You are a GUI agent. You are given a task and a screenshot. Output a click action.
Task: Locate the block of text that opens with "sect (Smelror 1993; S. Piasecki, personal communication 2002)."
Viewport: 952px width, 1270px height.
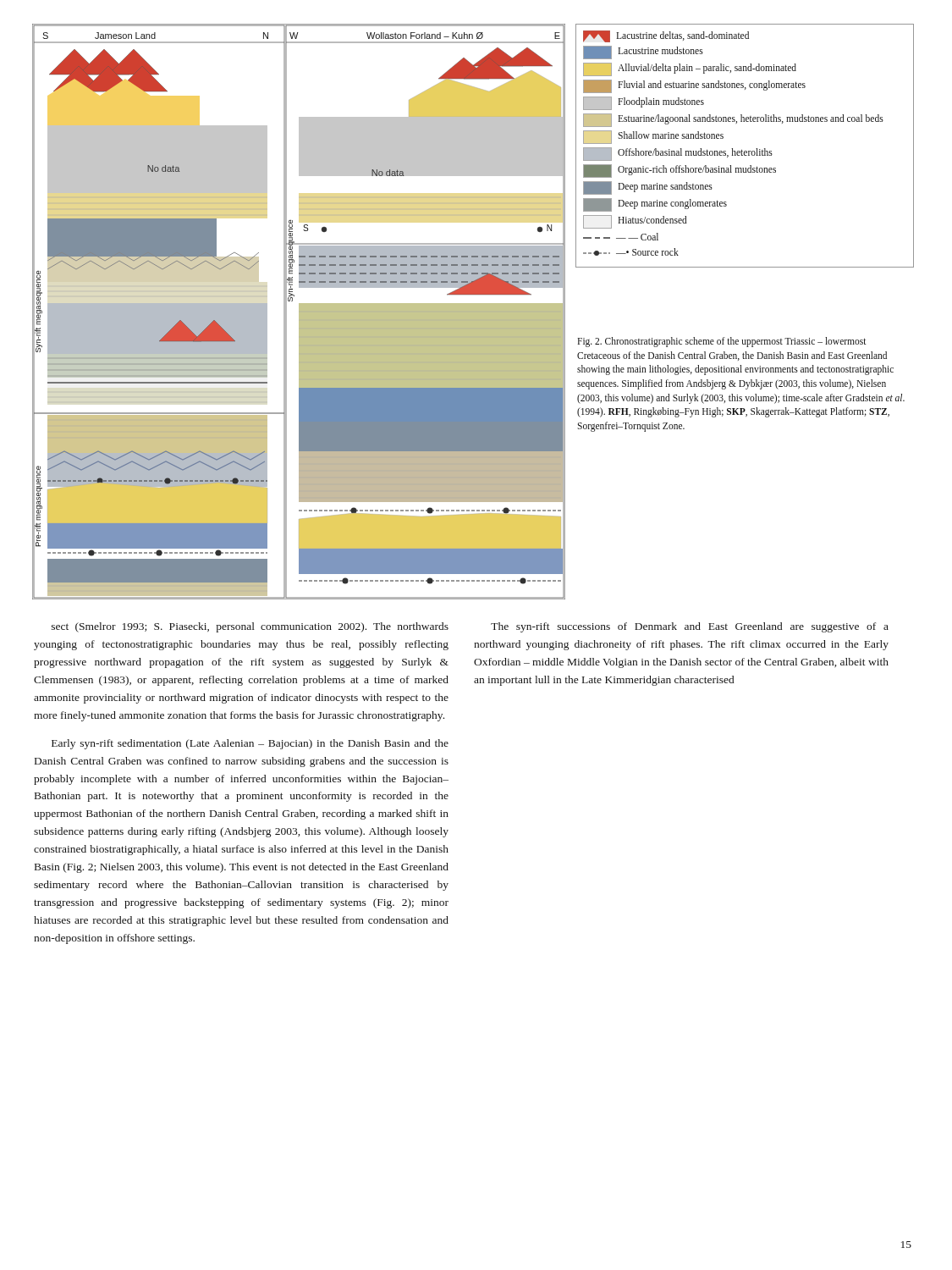(241, 783)
